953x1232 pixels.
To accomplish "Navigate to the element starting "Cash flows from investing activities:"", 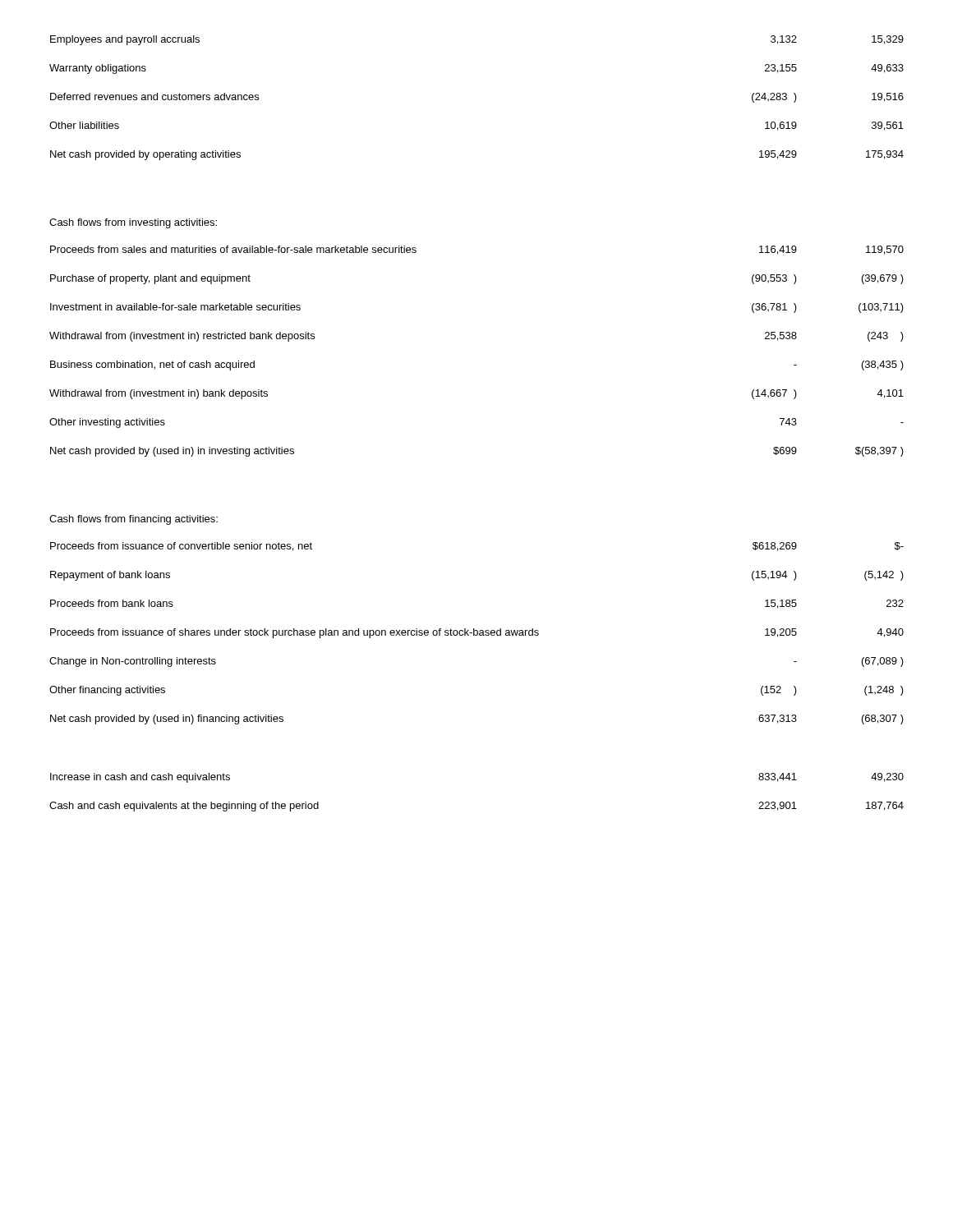I will [x=134, y=222].
